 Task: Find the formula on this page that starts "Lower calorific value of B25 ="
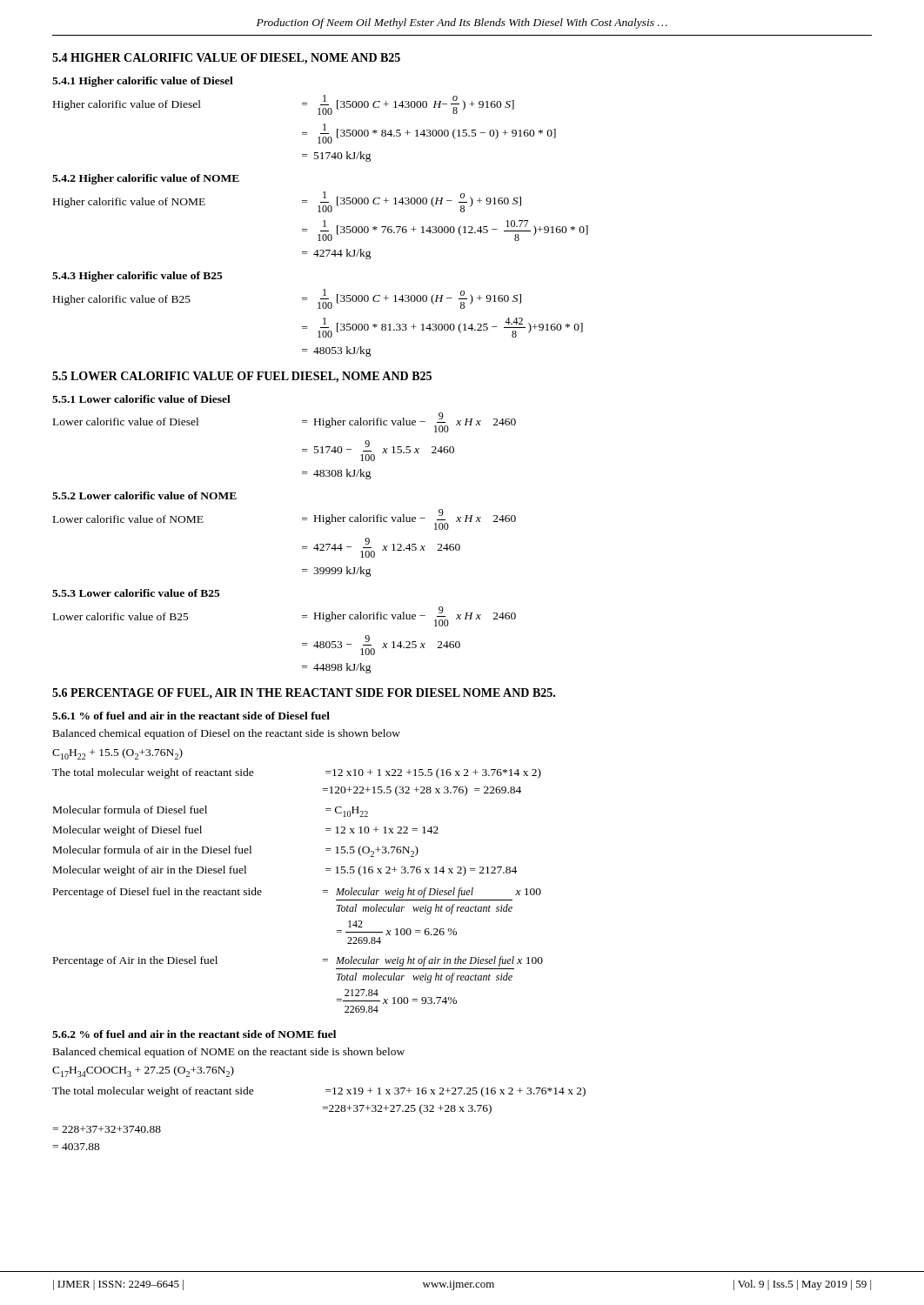coord(462,639)
